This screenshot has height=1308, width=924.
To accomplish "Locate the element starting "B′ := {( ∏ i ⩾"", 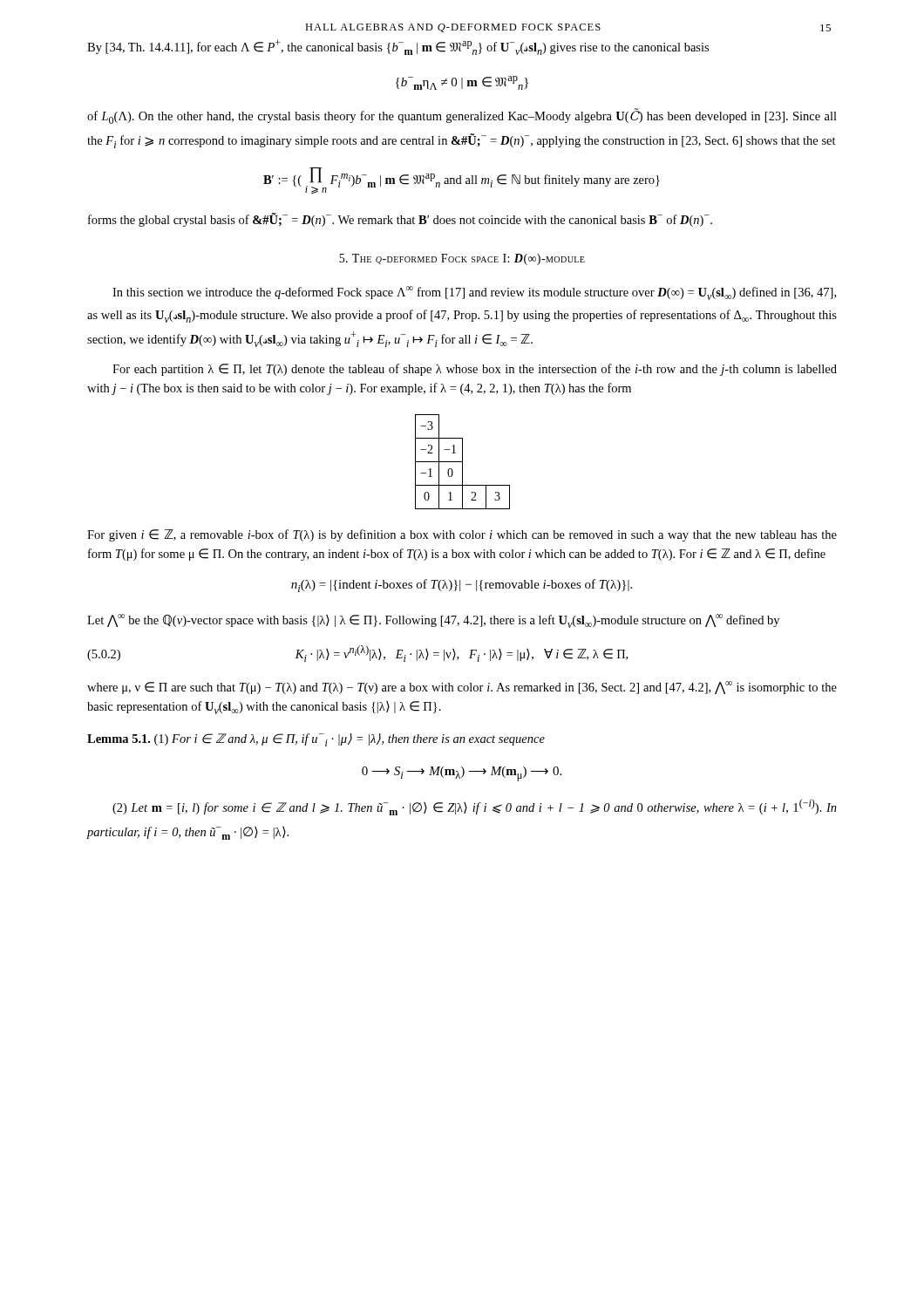I will [x=462, y=181].
